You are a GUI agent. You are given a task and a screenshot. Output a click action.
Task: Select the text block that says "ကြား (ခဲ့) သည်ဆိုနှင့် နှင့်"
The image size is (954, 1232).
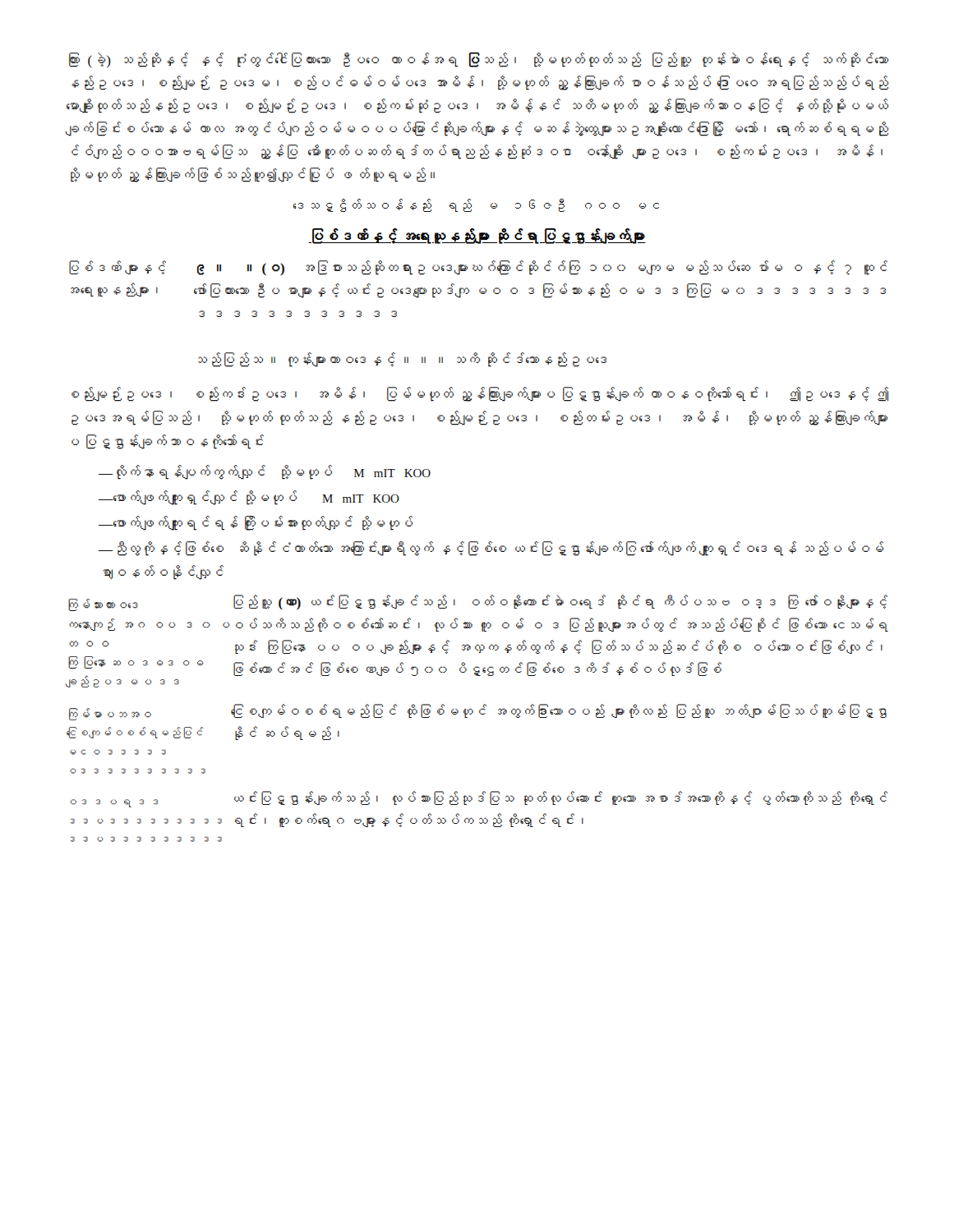477,118
